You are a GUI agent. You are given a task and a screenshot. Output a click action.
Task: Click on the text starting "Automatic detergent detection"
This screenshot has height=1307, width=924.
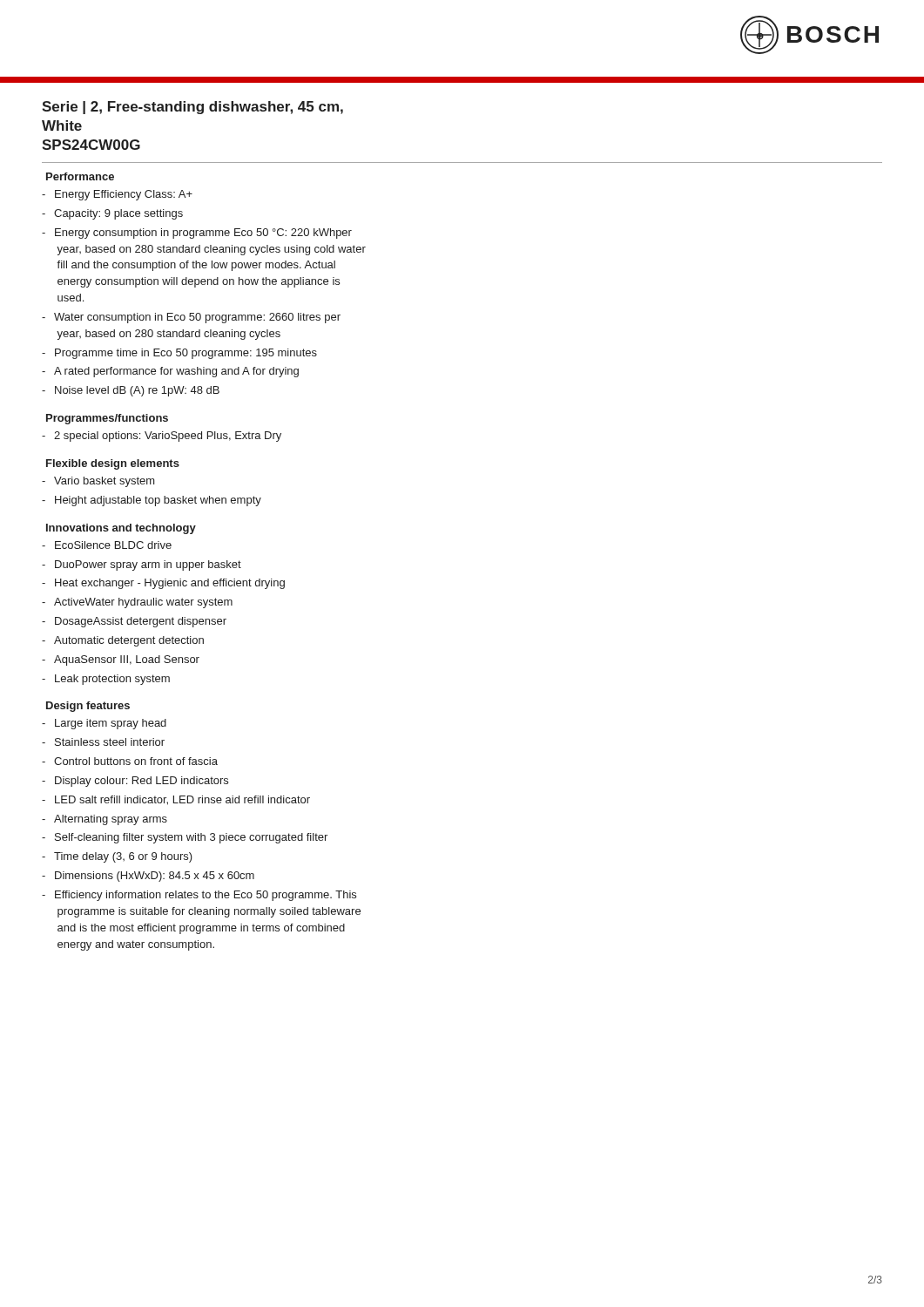click(x=129, y=640)
